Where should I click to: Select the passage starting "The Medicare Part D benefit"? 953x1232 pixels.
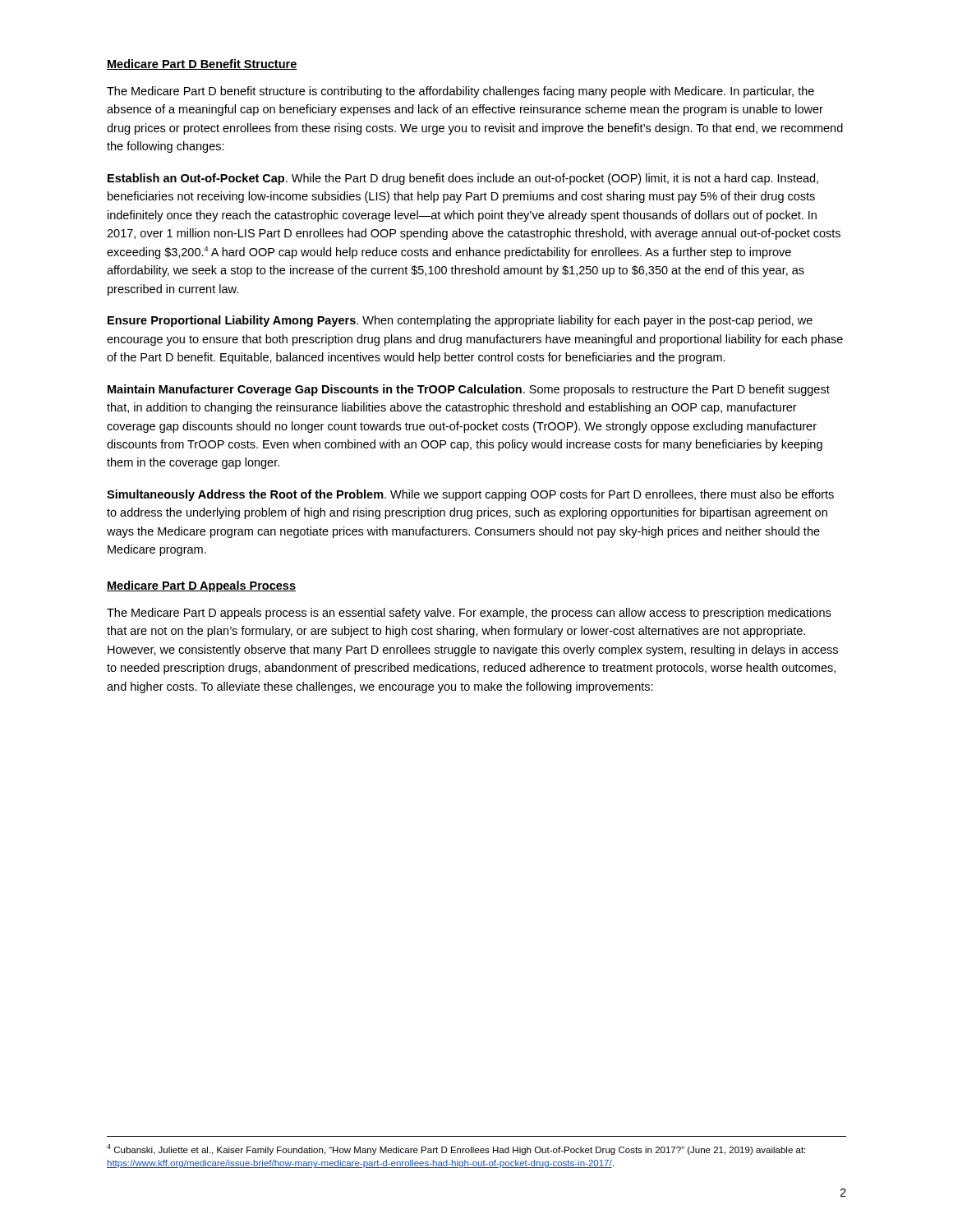point(475,119)
